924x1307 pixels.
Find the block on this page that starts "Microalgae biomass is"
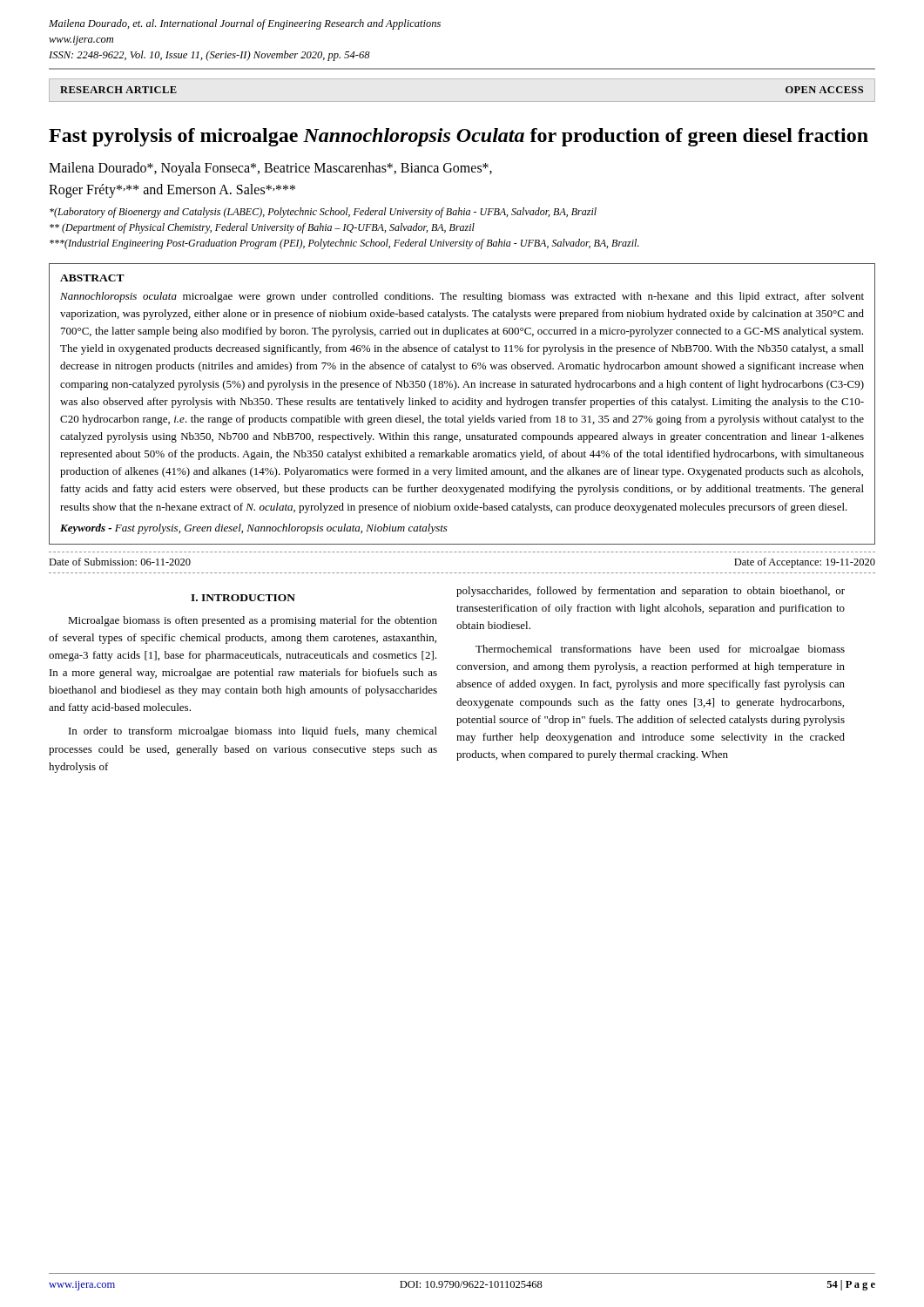[243, 663]
